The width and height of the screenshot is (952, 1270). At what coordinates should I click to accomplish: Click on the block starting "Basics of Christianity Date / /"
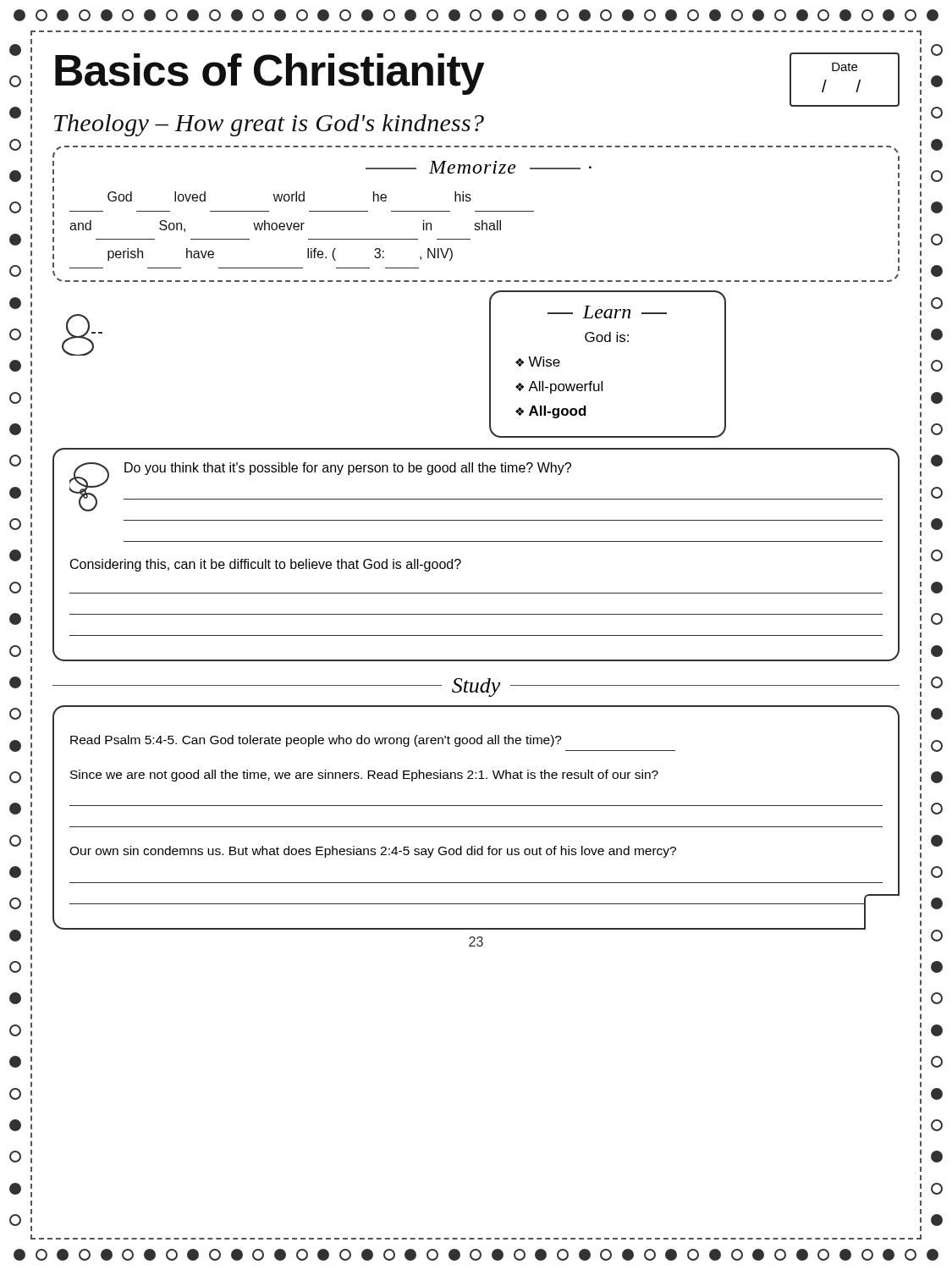click(476, 77)
